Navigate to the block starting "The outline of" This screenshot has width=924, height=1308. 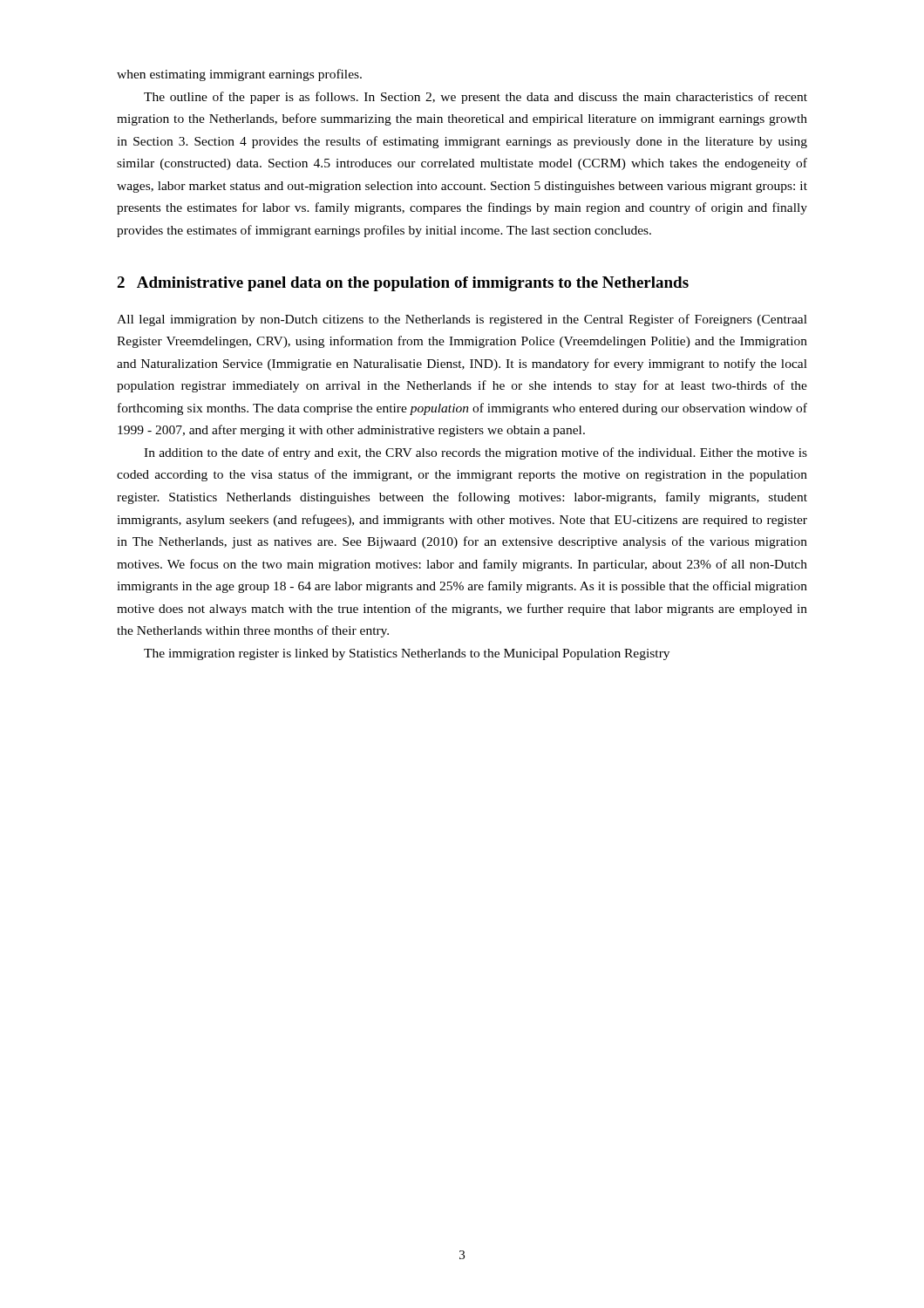462,163
